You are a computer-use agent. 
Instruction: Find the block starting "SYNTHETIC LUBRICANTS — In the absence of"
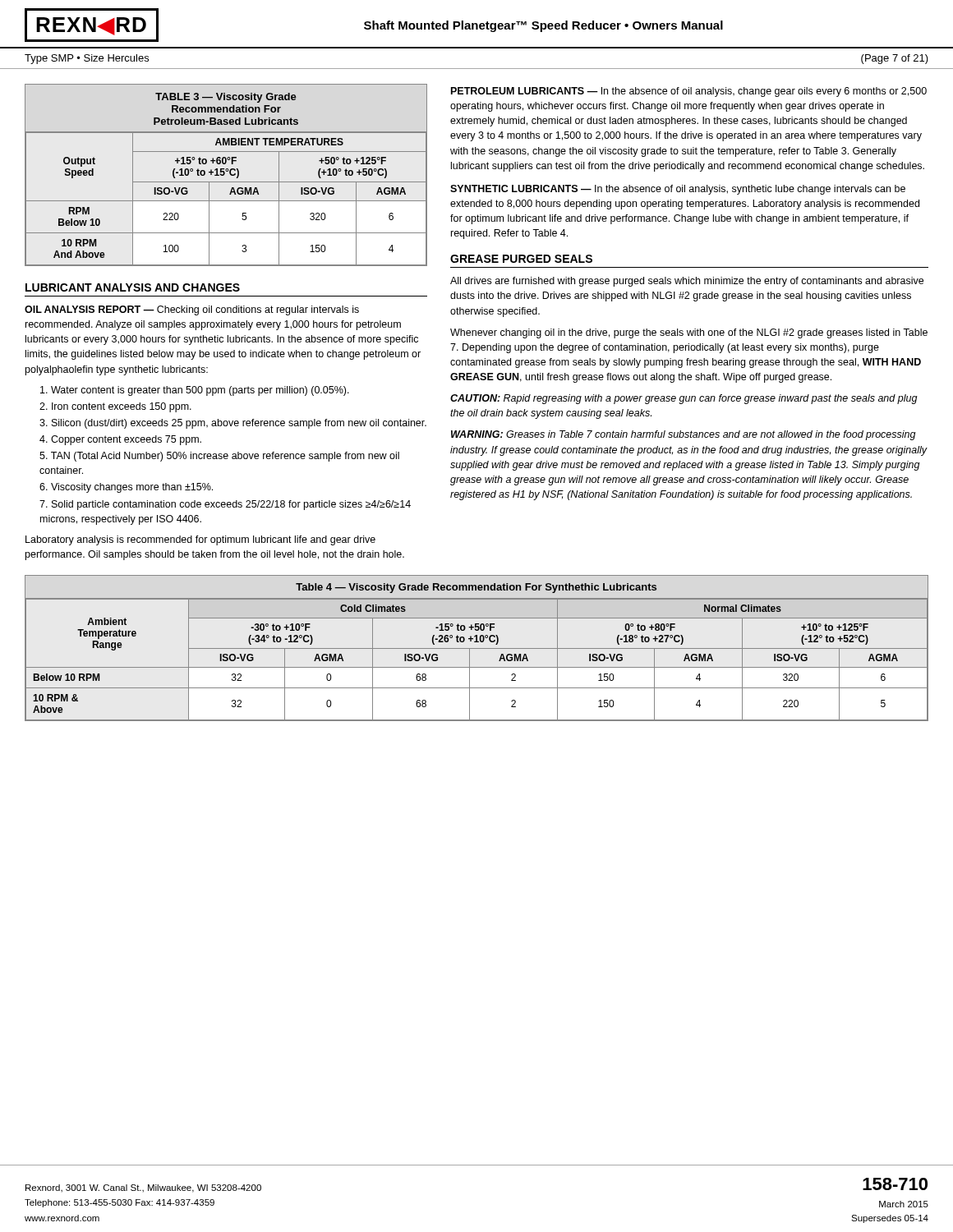point(685,211)
